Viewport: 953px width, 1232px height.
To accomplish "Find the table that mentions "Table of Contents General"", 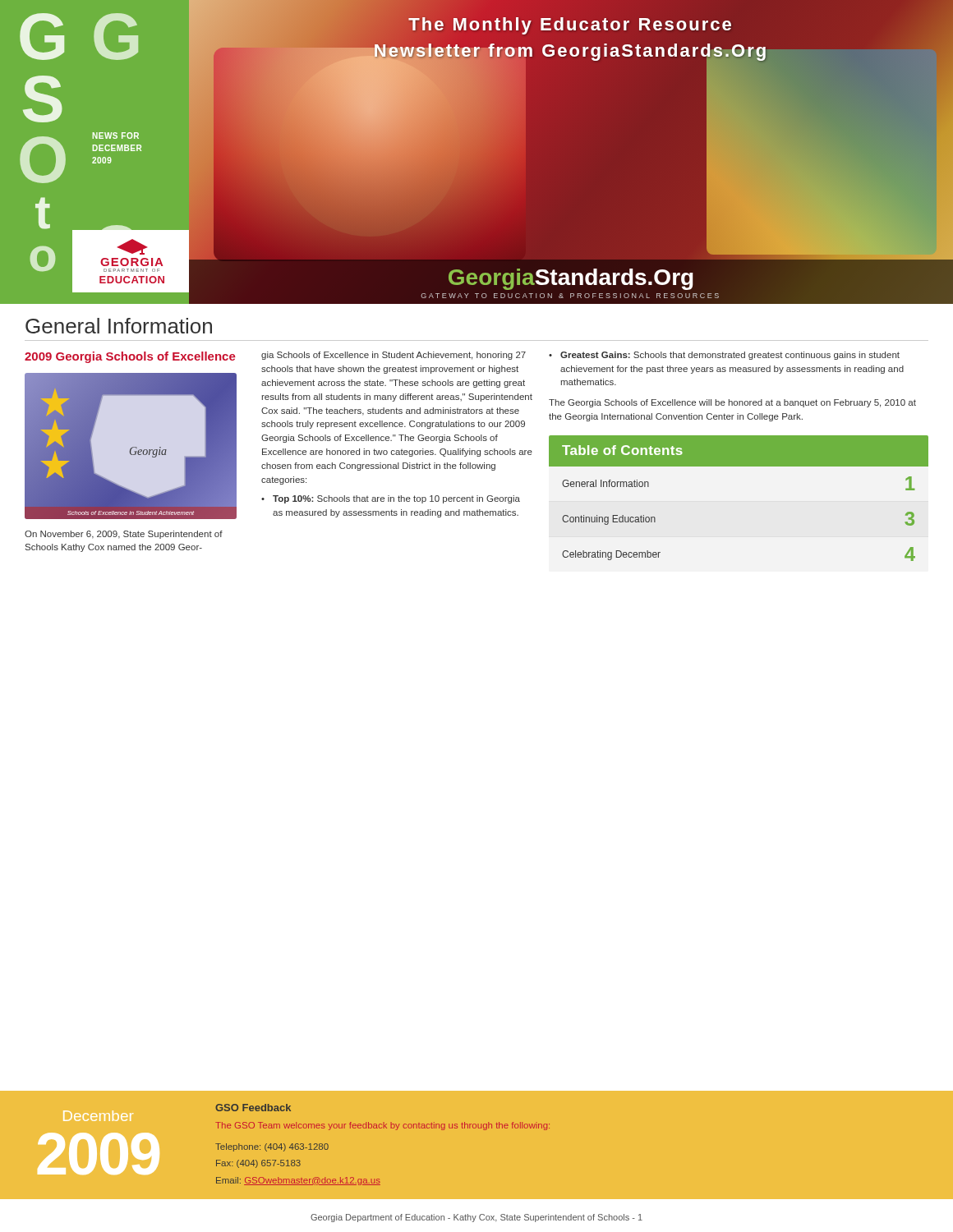I will [x=739, y=503].
